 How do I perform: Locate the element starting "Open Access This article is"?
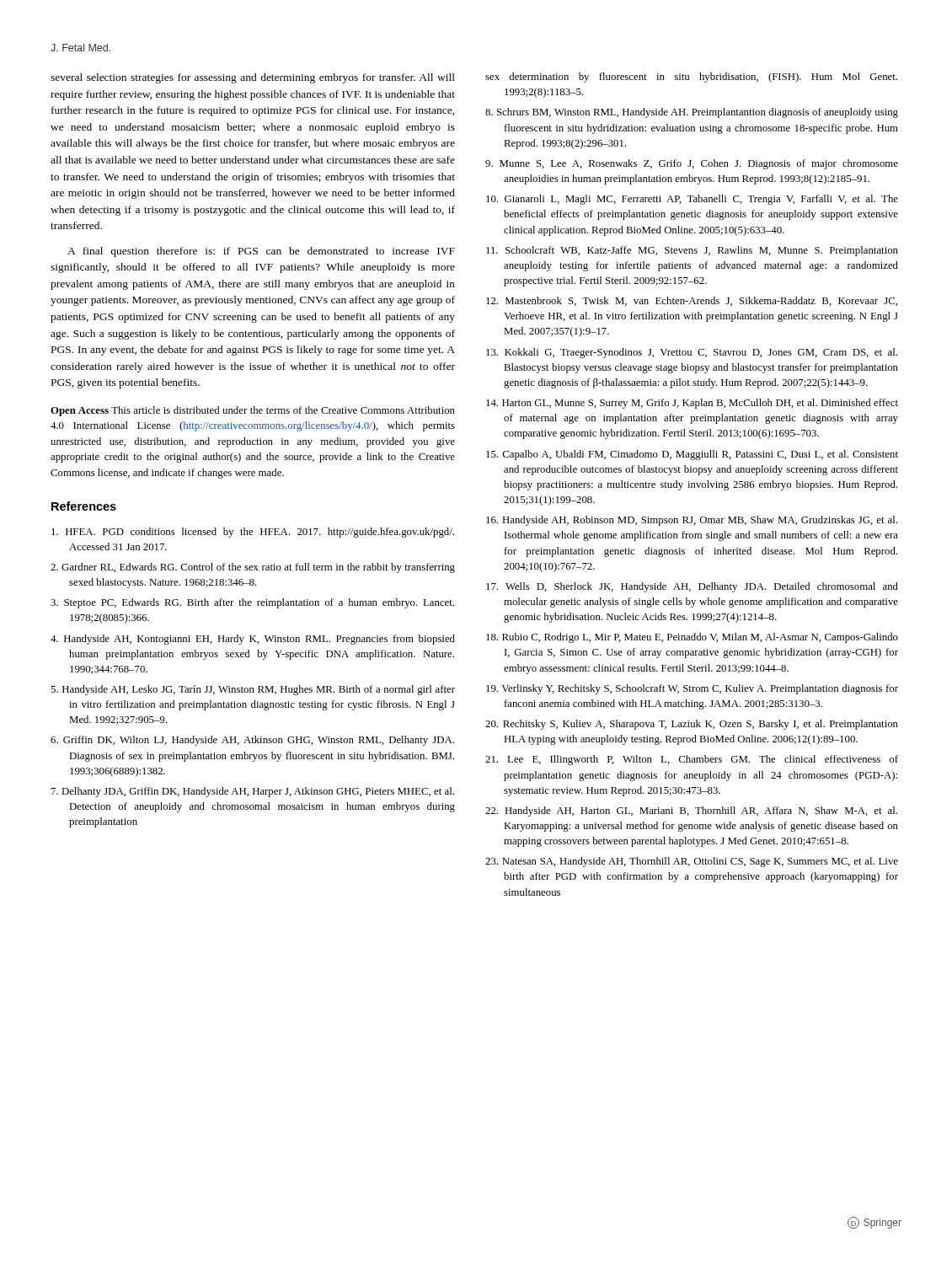coord(253,442)
